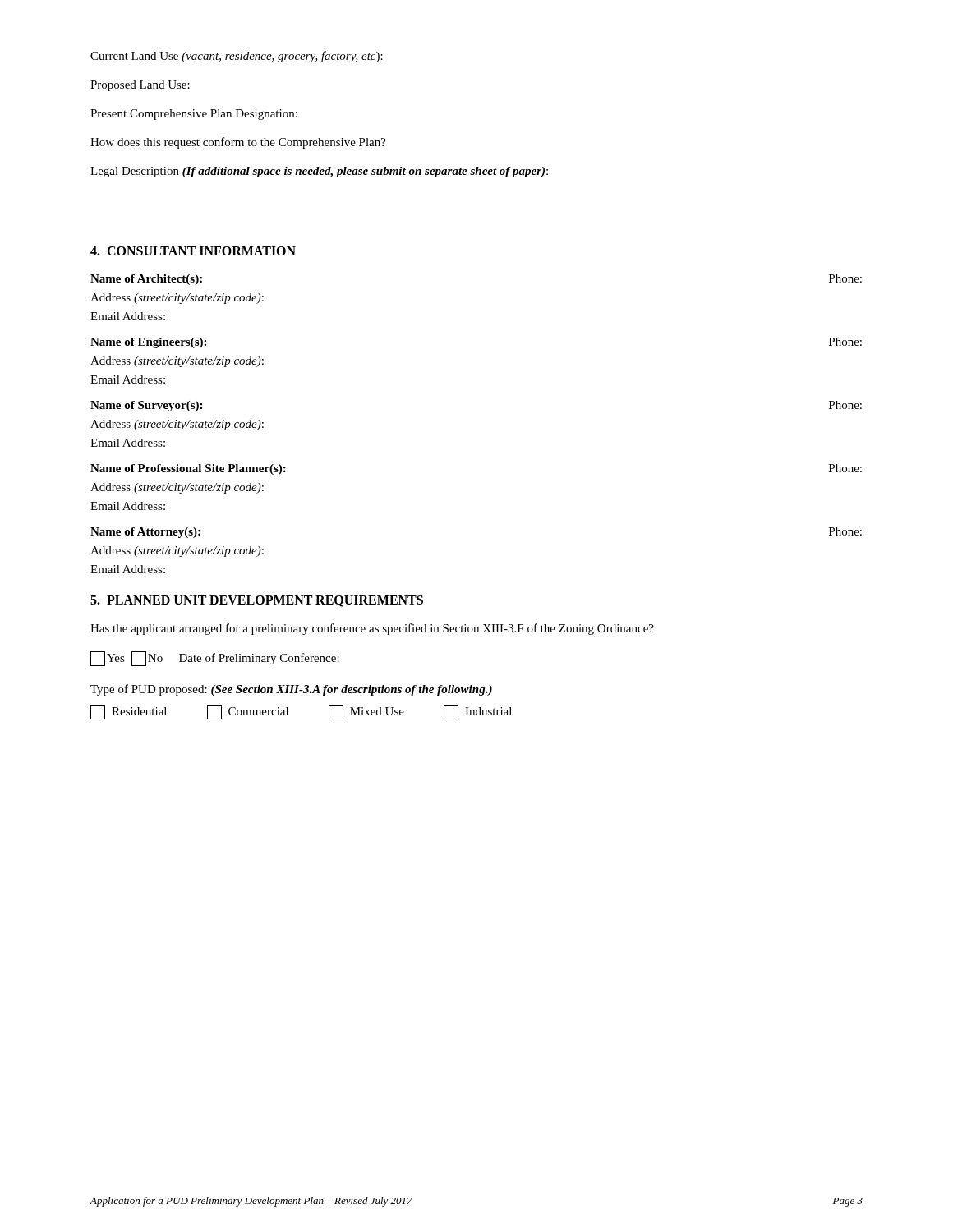This screenshot has width=953, height=1232.
Task: Click on the text that reads "Yes No Date of Preliminary Conference:"
Action: (215, 658)
